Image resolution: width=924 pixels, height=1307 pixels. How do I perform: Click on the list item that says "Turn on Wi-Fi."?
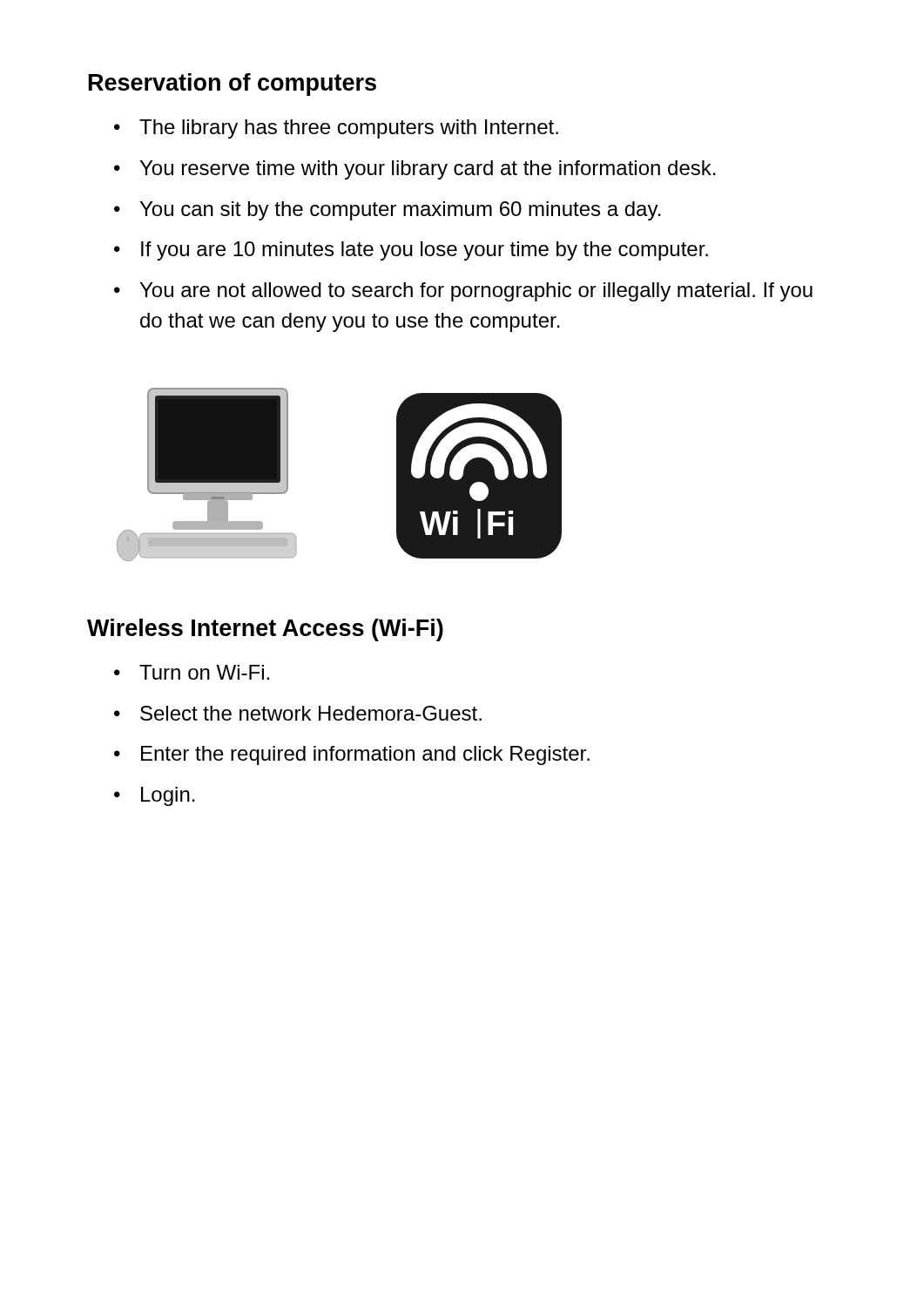[x=192, y=672]
